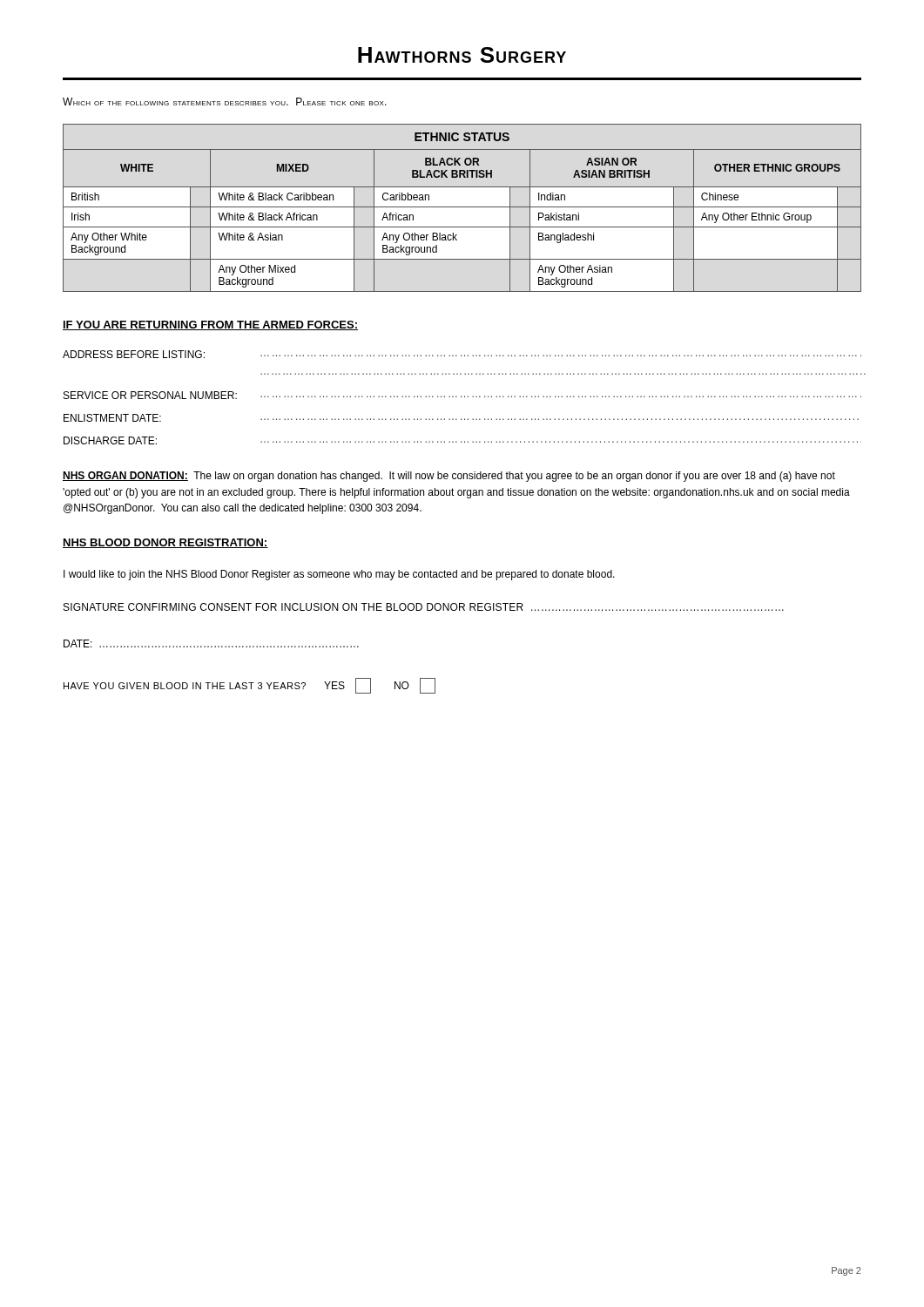Select the text block containing "SERVICE OR PERSONAL NUMBER:"
This screenshot has height=1307, width=924.
pos(462,395)
